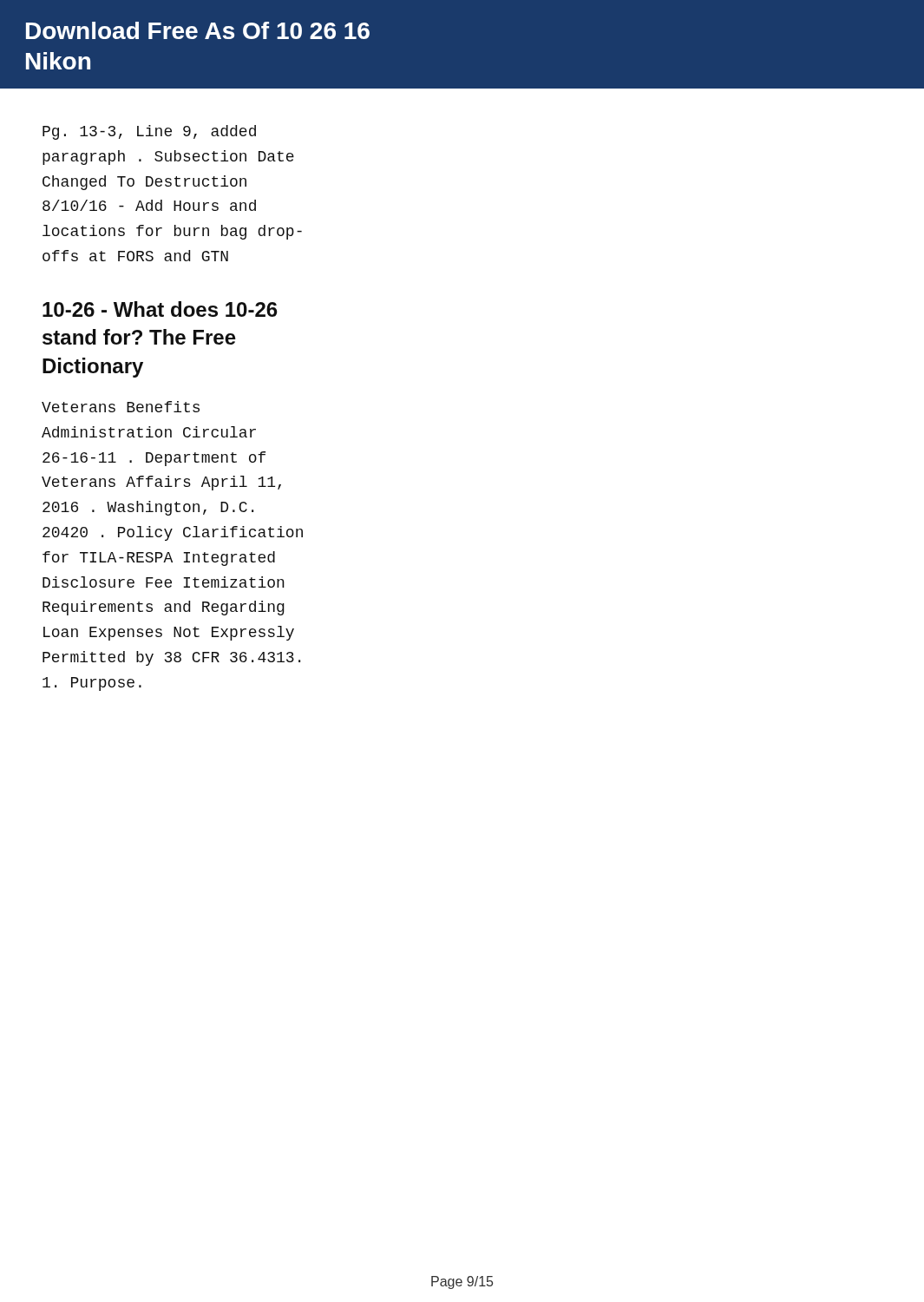The image size is (924, 1302).
Task: Find the section header
Action: click(x=462, y=338)
